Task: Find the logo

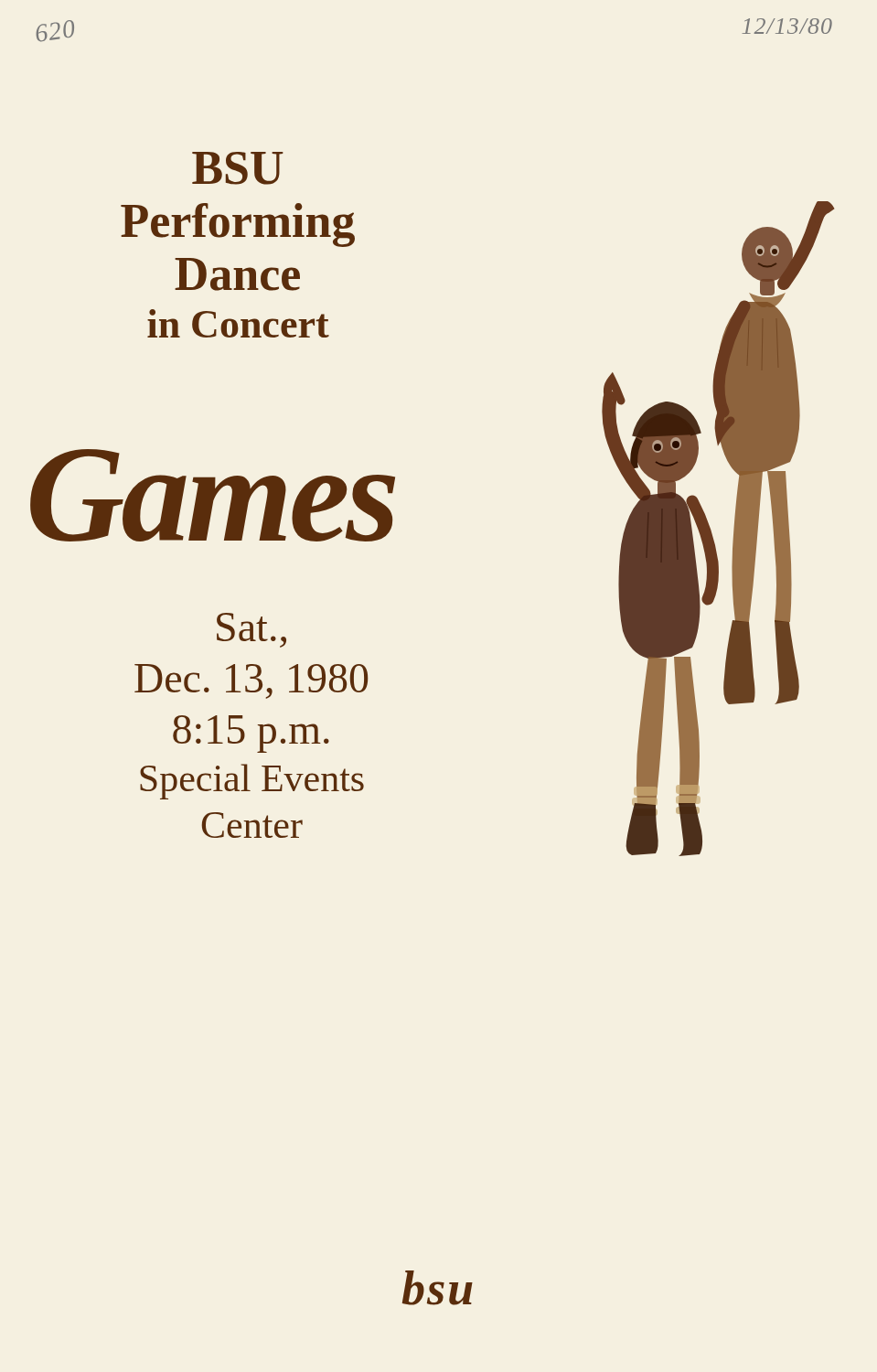Action: pyautogui.click(x=438, y=1288)
